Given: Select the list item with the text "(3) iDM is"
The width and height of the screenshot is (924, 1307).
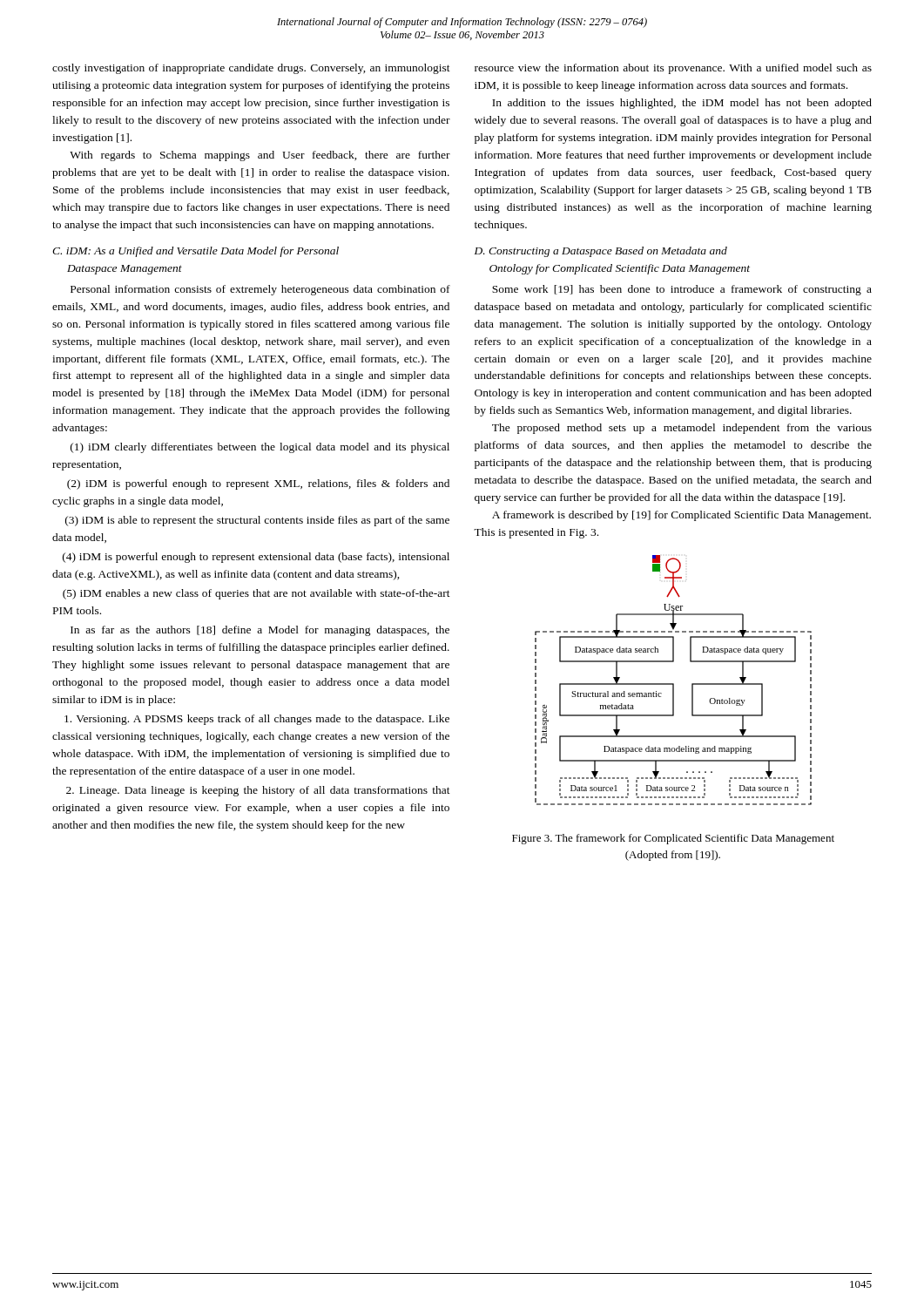Looking at the screenshot, I should click(x=251, y=529).
